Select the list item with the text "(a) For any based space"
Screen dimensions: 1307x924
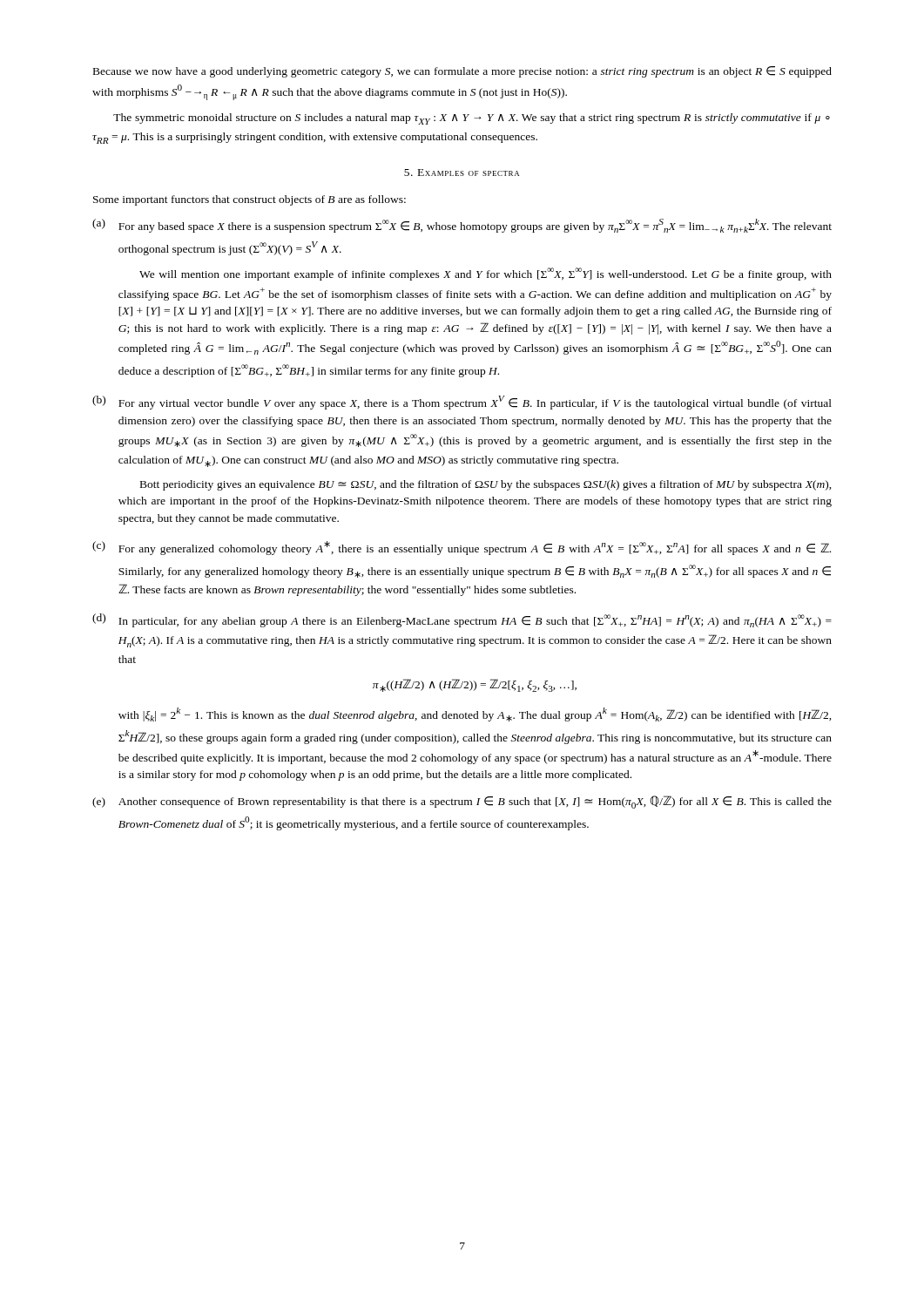[462, 301]
